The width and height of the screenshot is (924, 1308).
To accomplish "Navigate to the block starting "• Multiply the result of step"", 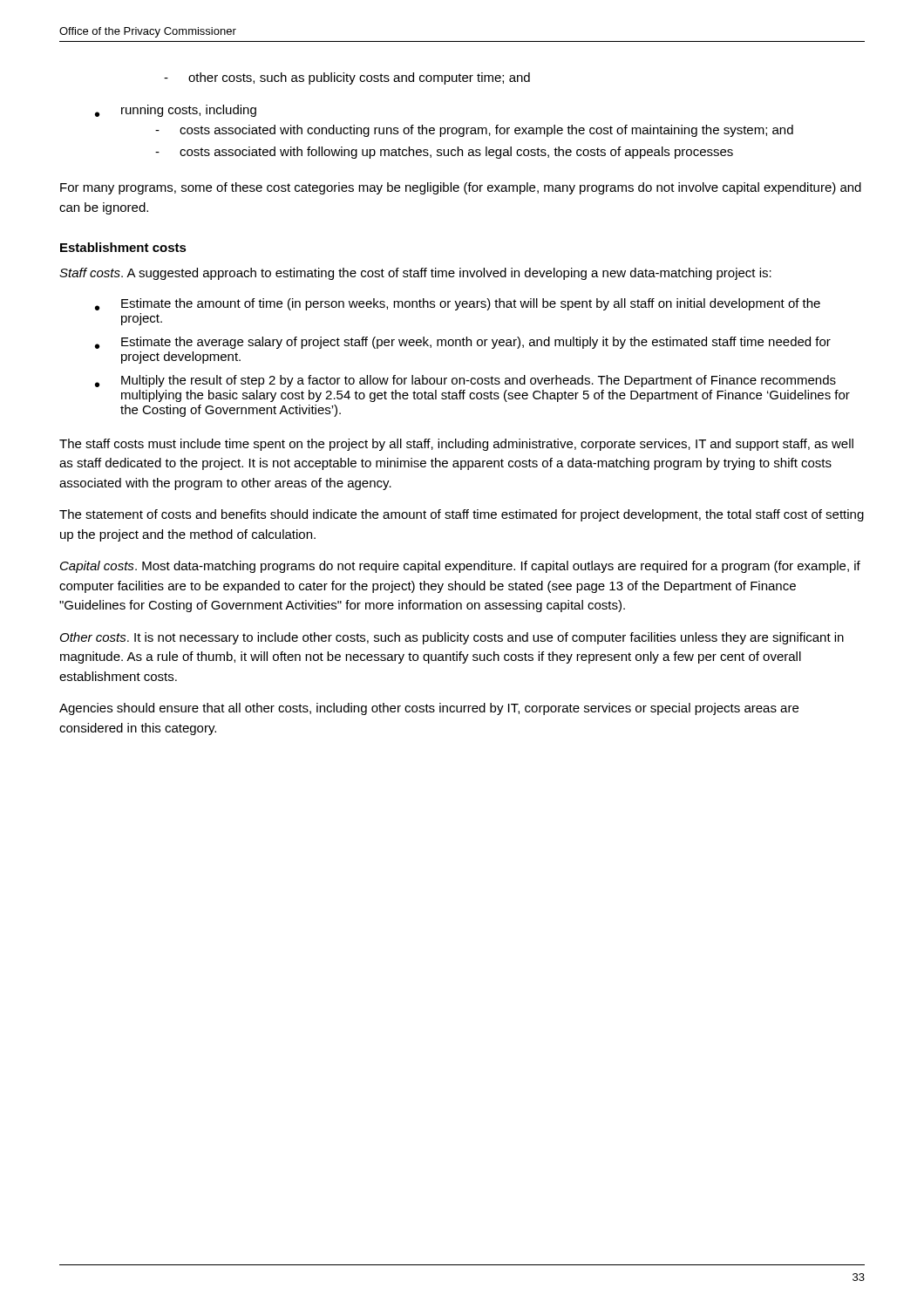I will (479, 394).
